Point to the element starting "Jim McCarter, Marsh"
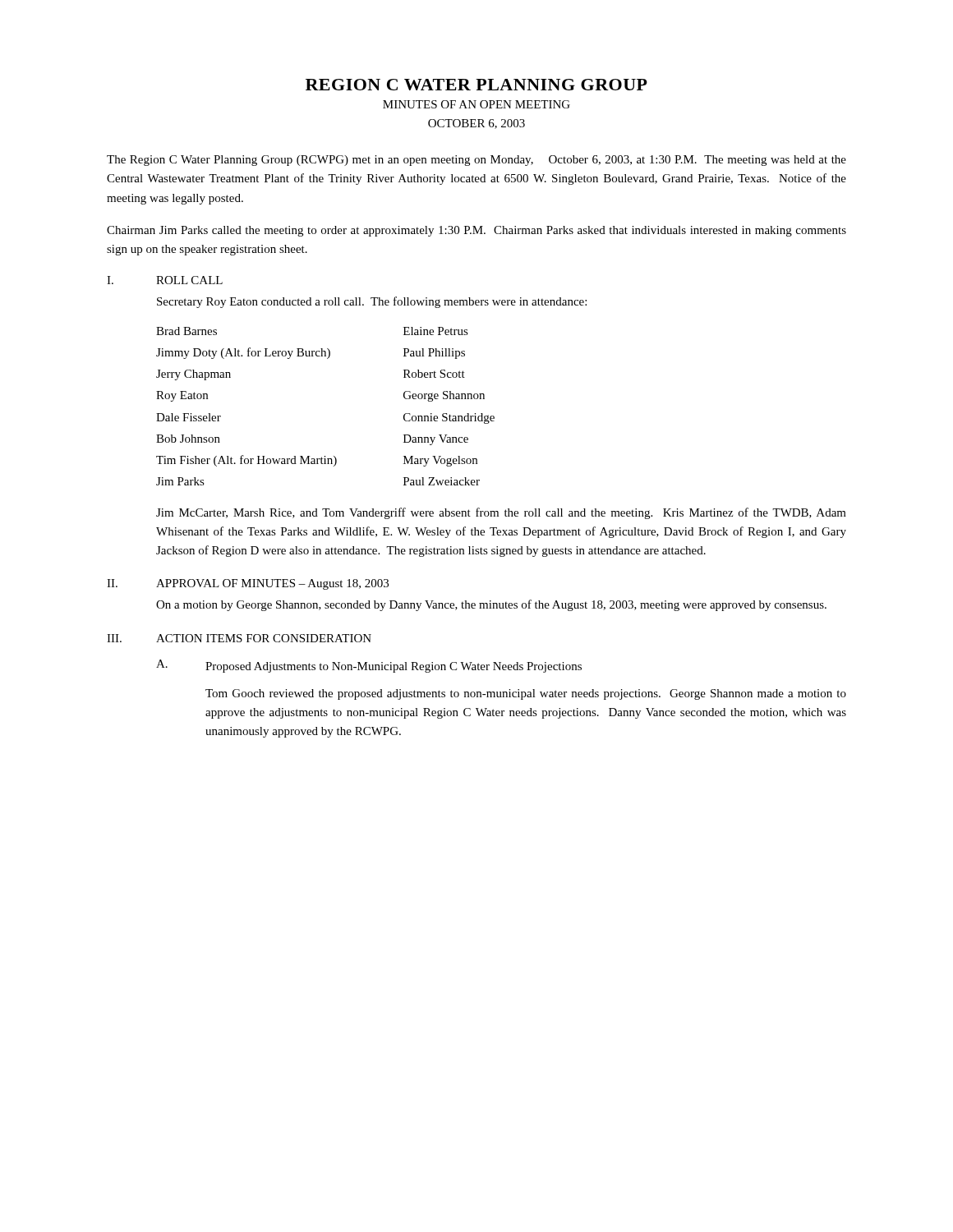 click(501, 531)
